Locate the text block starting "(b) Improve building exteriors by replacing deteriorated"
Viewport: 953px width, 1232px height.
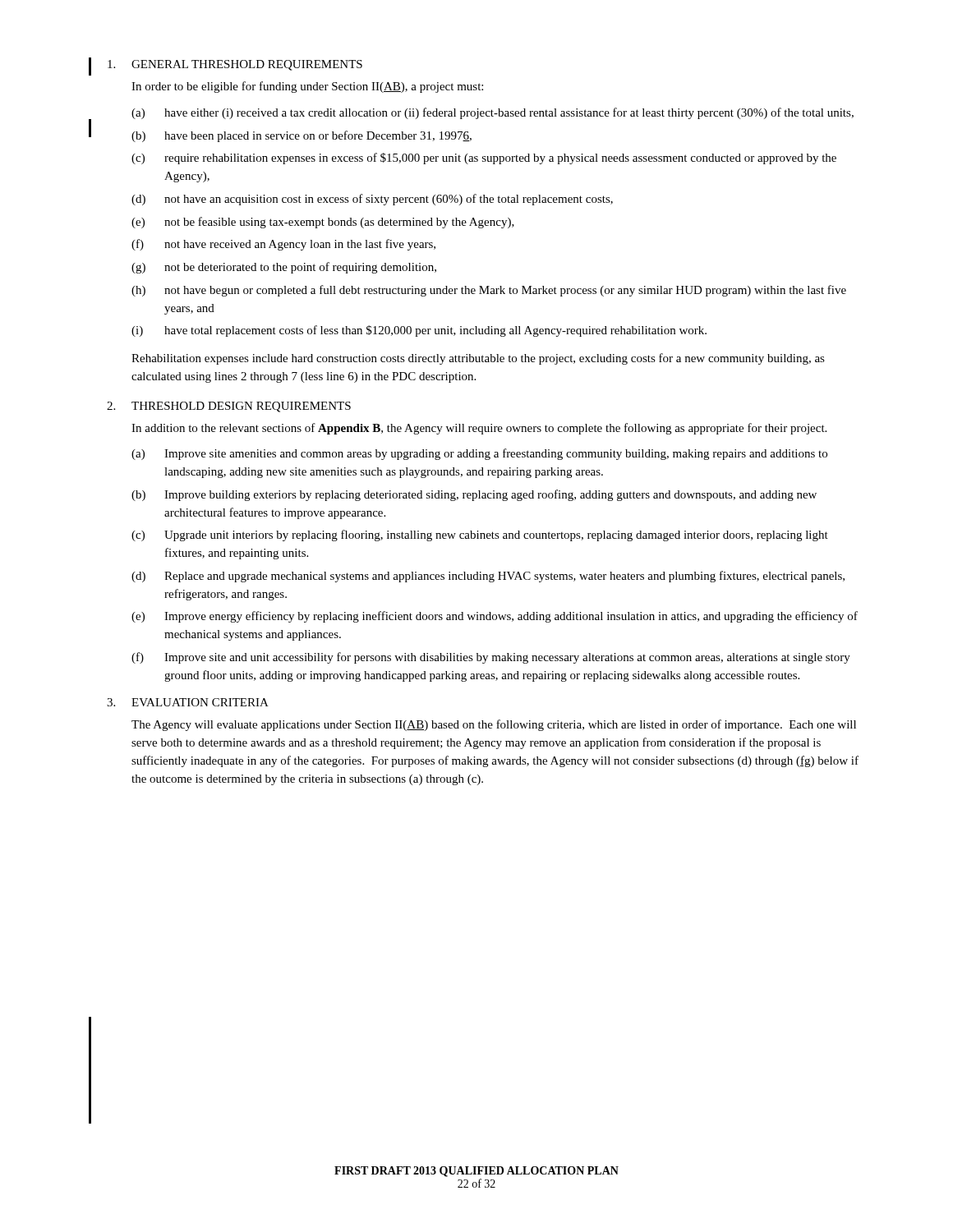[x=497, y=504]
